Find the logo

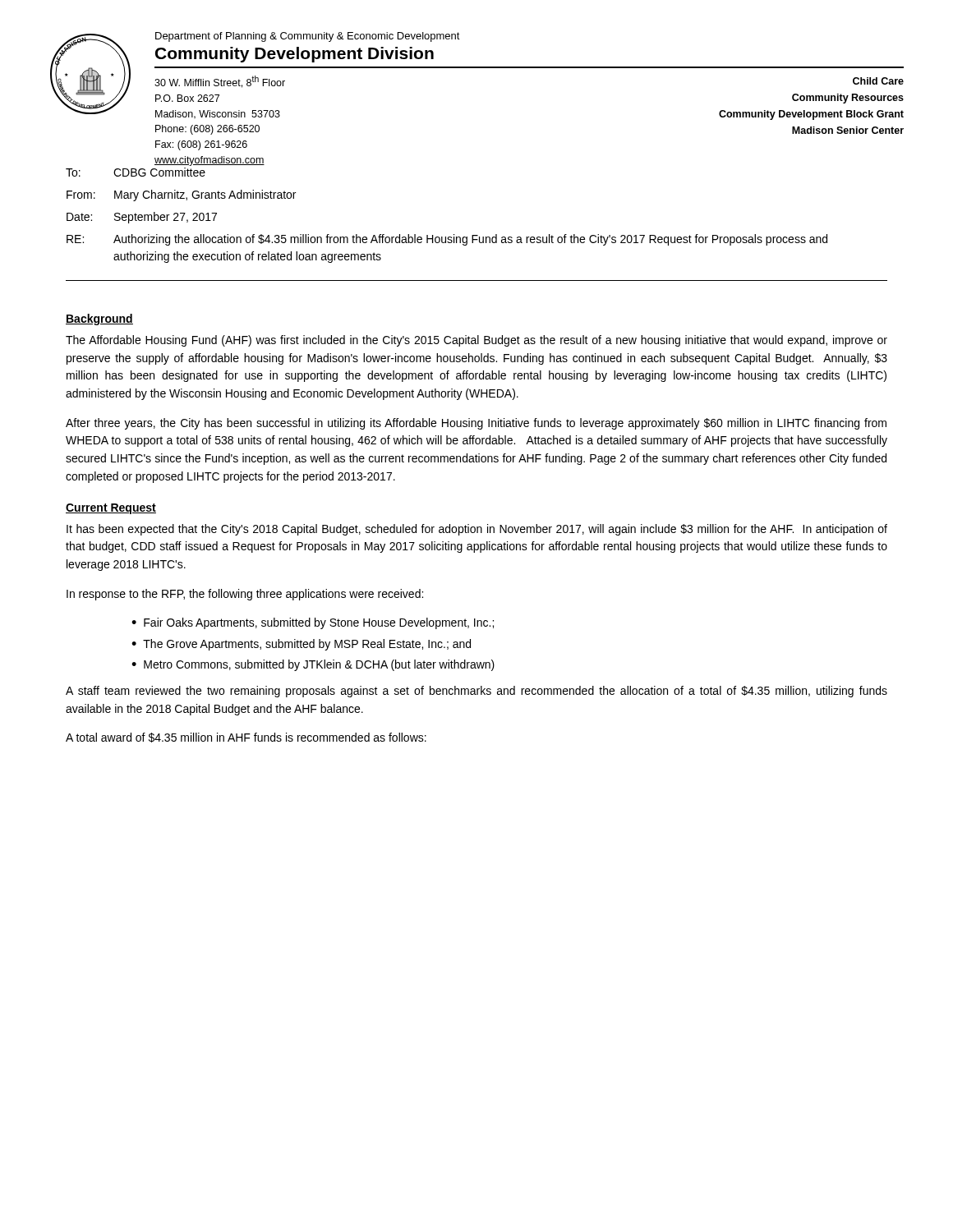94,75
